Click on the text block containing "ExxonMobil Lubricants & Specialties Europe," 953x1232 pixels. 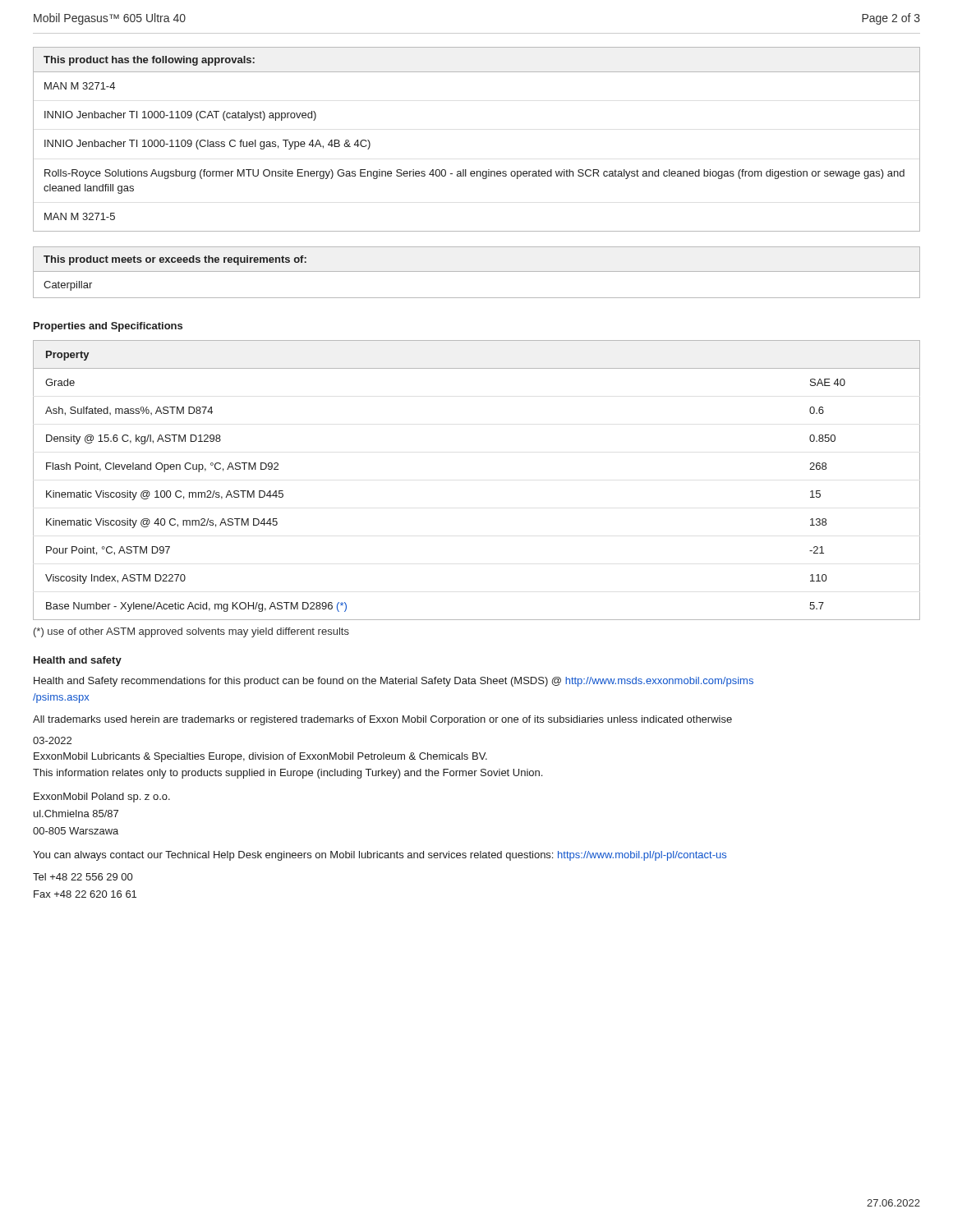click(288, 764)
